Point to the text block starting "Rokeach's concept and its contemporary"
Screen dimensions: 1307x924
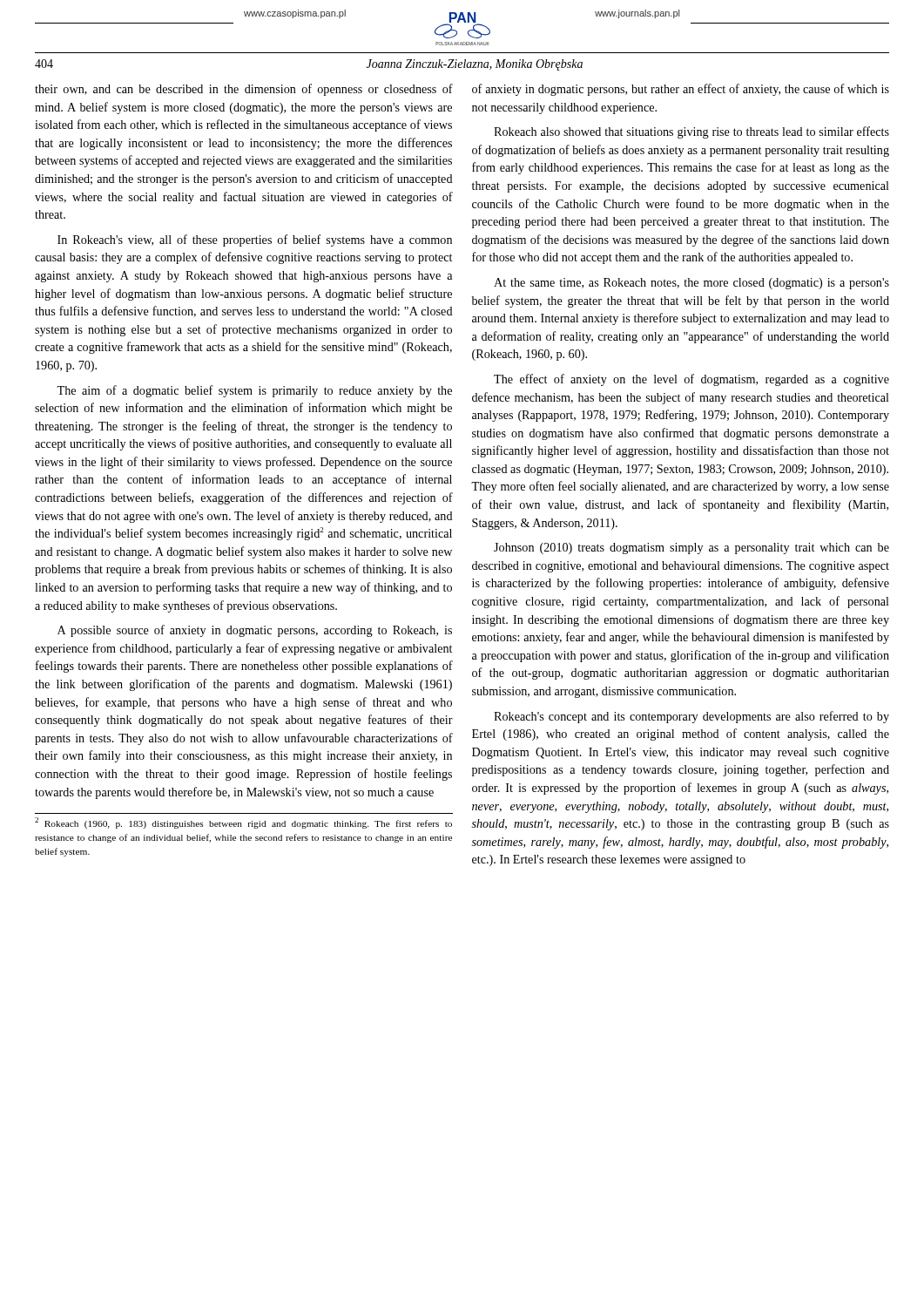point(680,788)
